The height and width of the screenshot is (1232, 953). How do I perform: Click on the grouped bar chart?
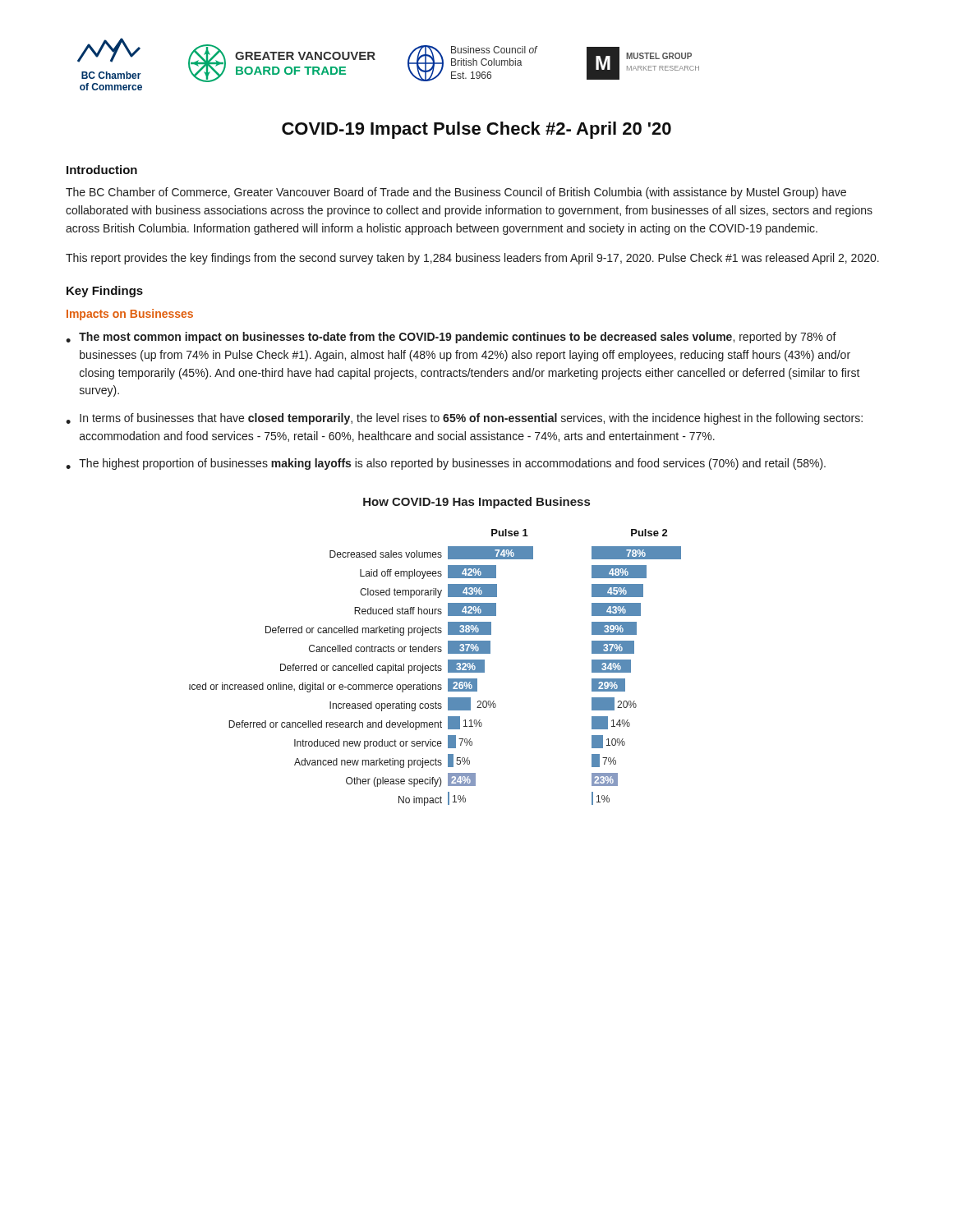click(476, 674)
